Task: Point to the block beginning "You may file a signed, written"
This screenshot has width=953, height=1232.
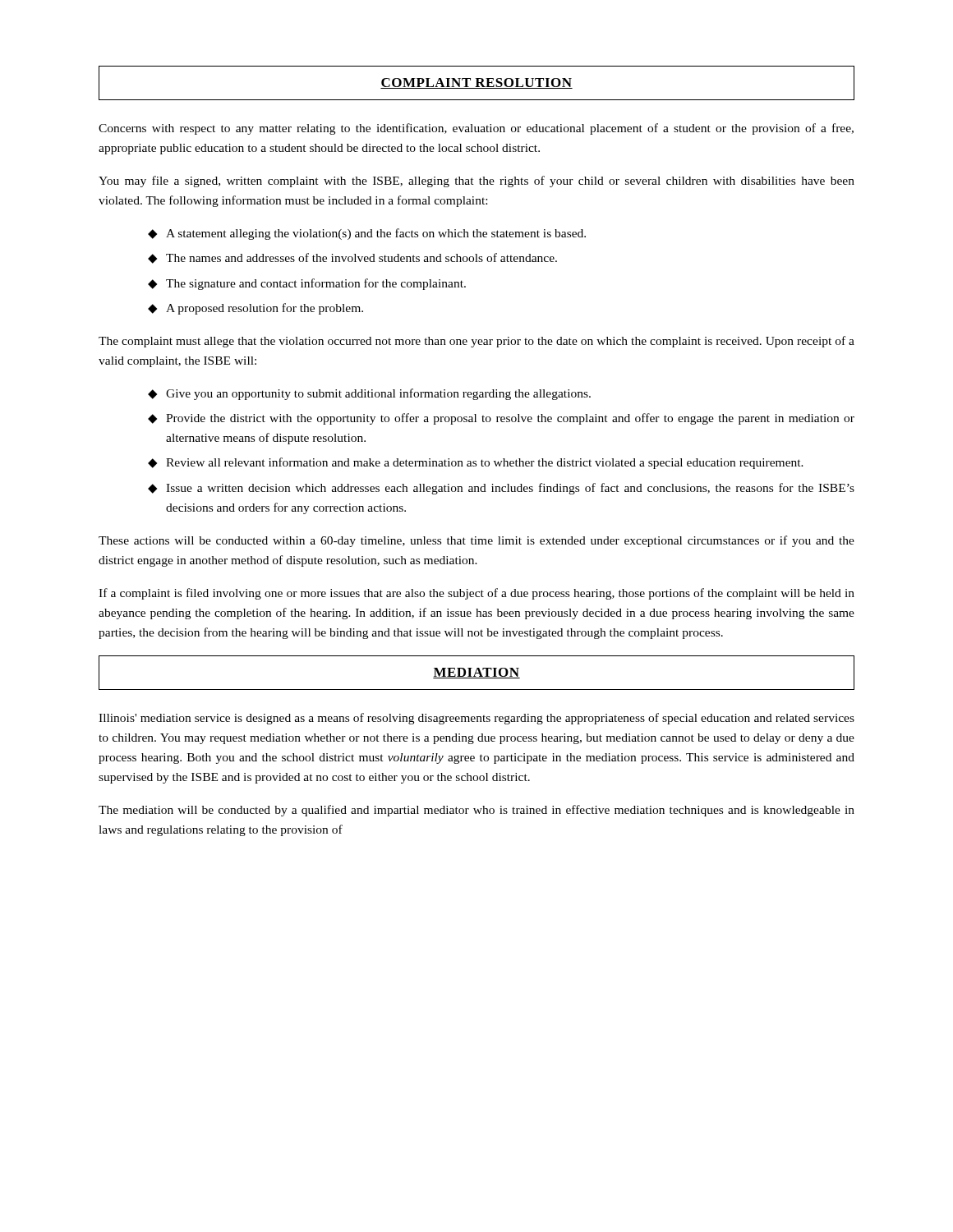Action: click(x=476, y=190)
